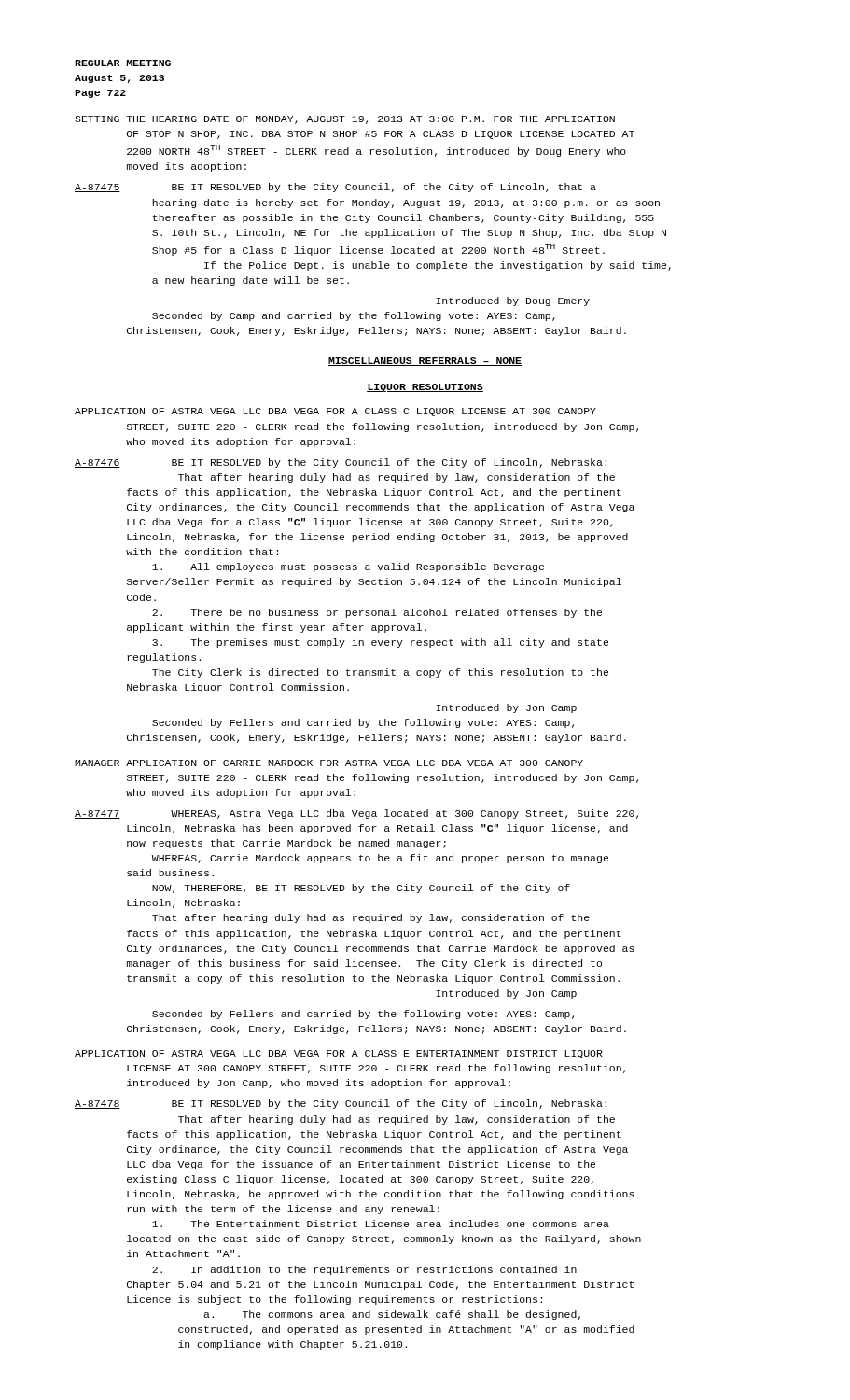
Task: Find the text starting "MISCELLANEOUS REFERRALS – NONE"
Action: click(425, 361)
